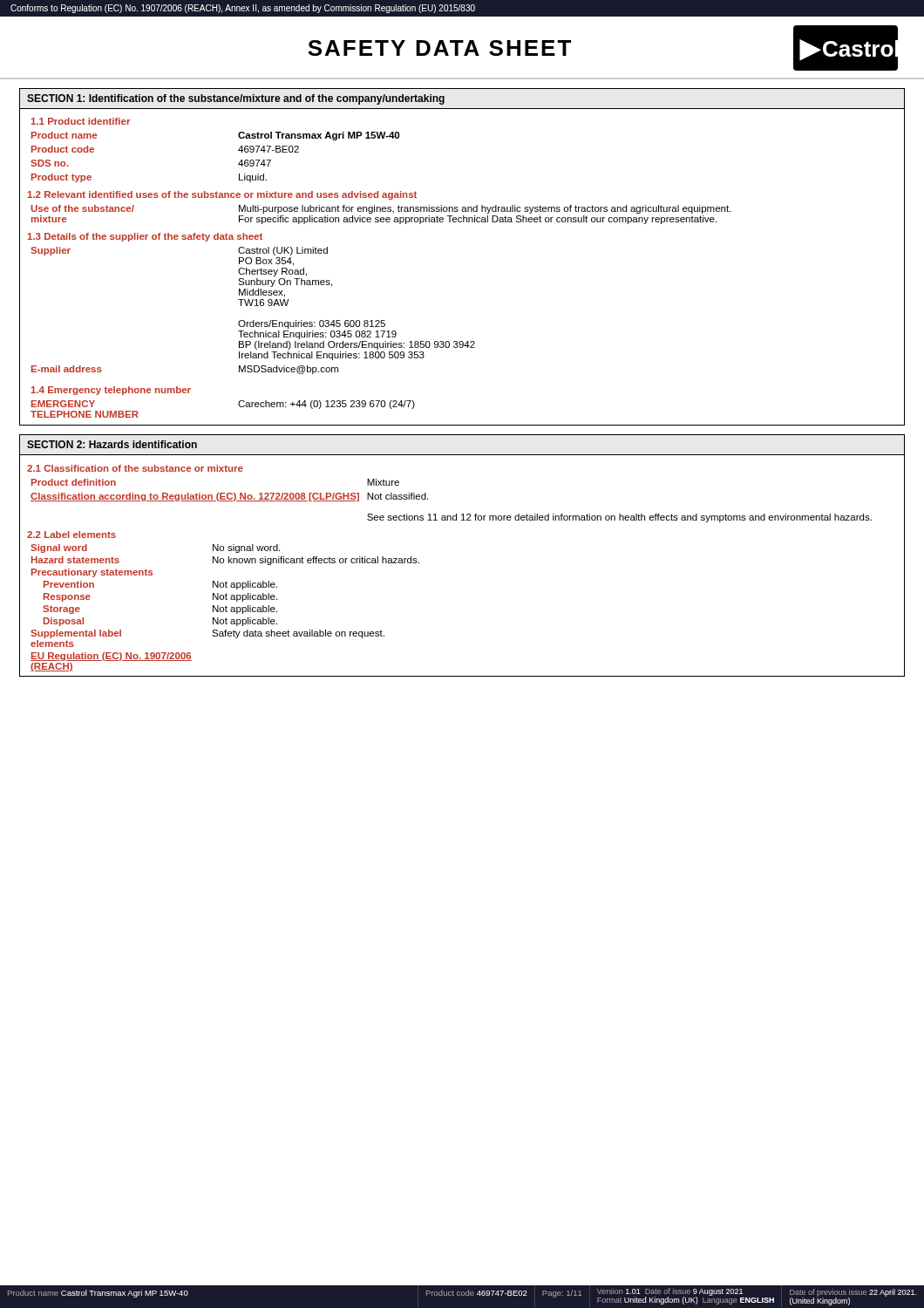Click on the text starting "SECTION 2: Hazards identification"
Viewport: 924px width, 1308px height.
(x=112, y=445)
